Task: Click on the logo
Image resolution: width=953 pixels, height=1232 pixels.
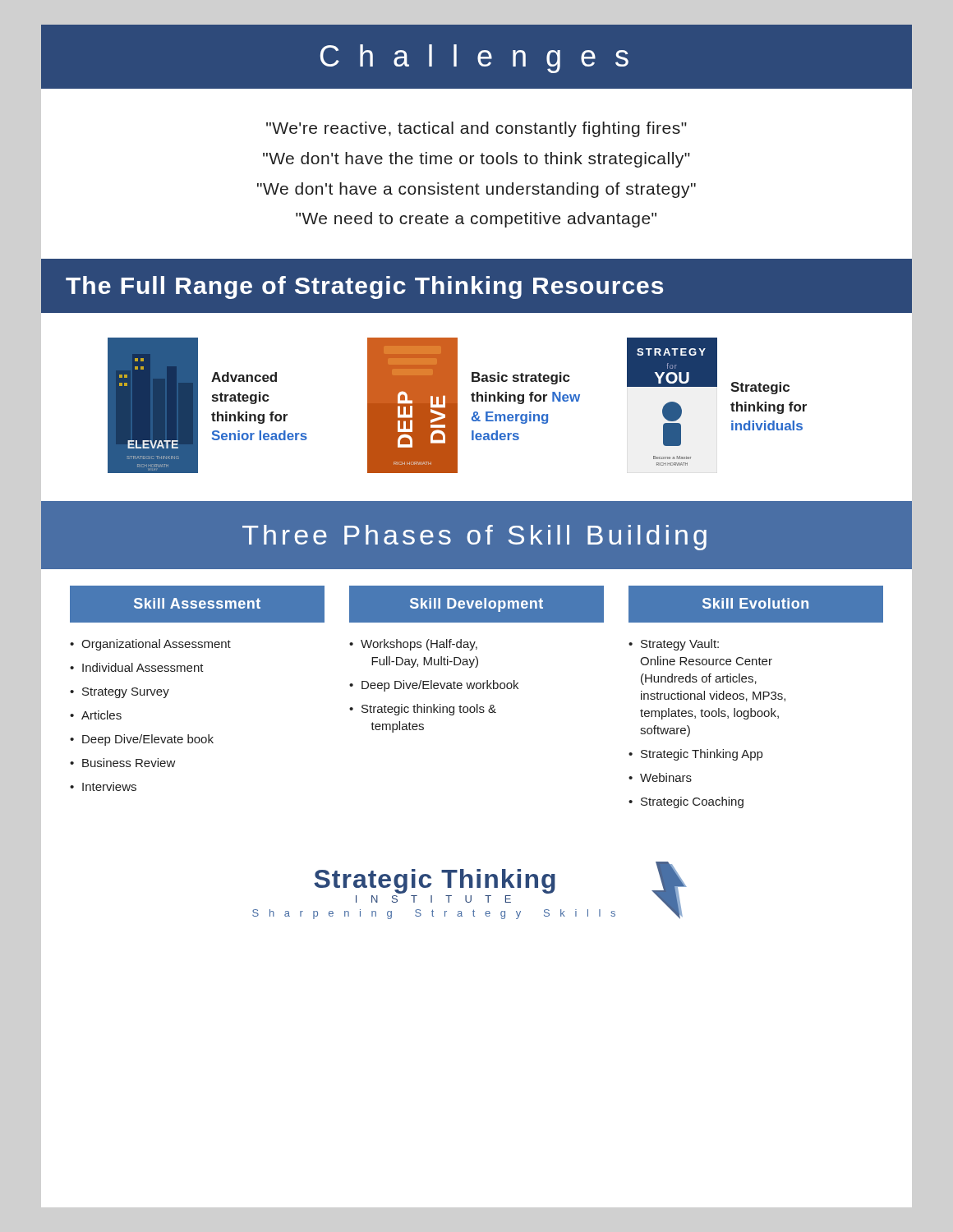Action: pyautogui.click(x=476, y=888)
